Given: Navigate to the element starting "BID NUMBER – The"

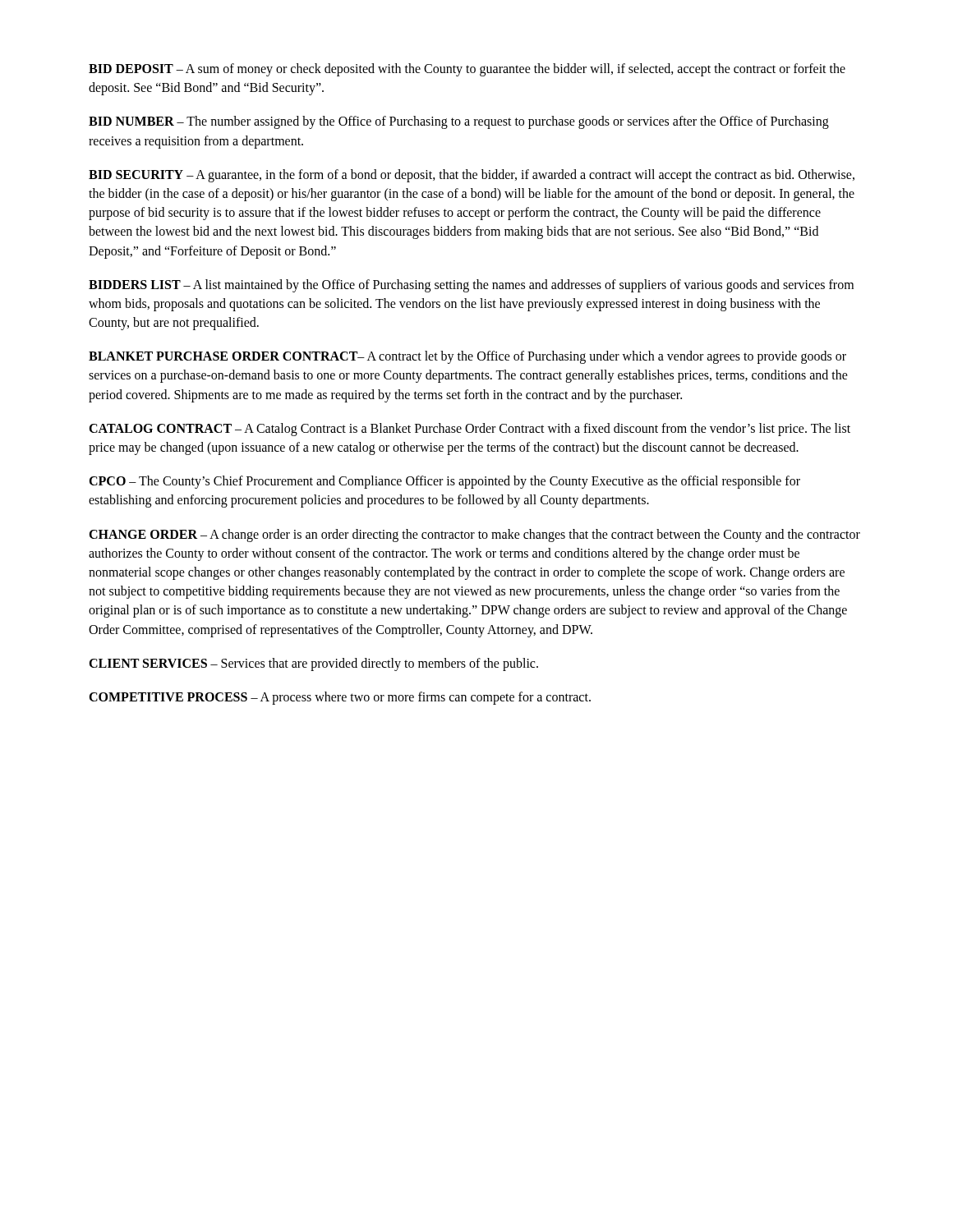Looking at the screenshot, I should pyautogui.click(x=476, y=131).
